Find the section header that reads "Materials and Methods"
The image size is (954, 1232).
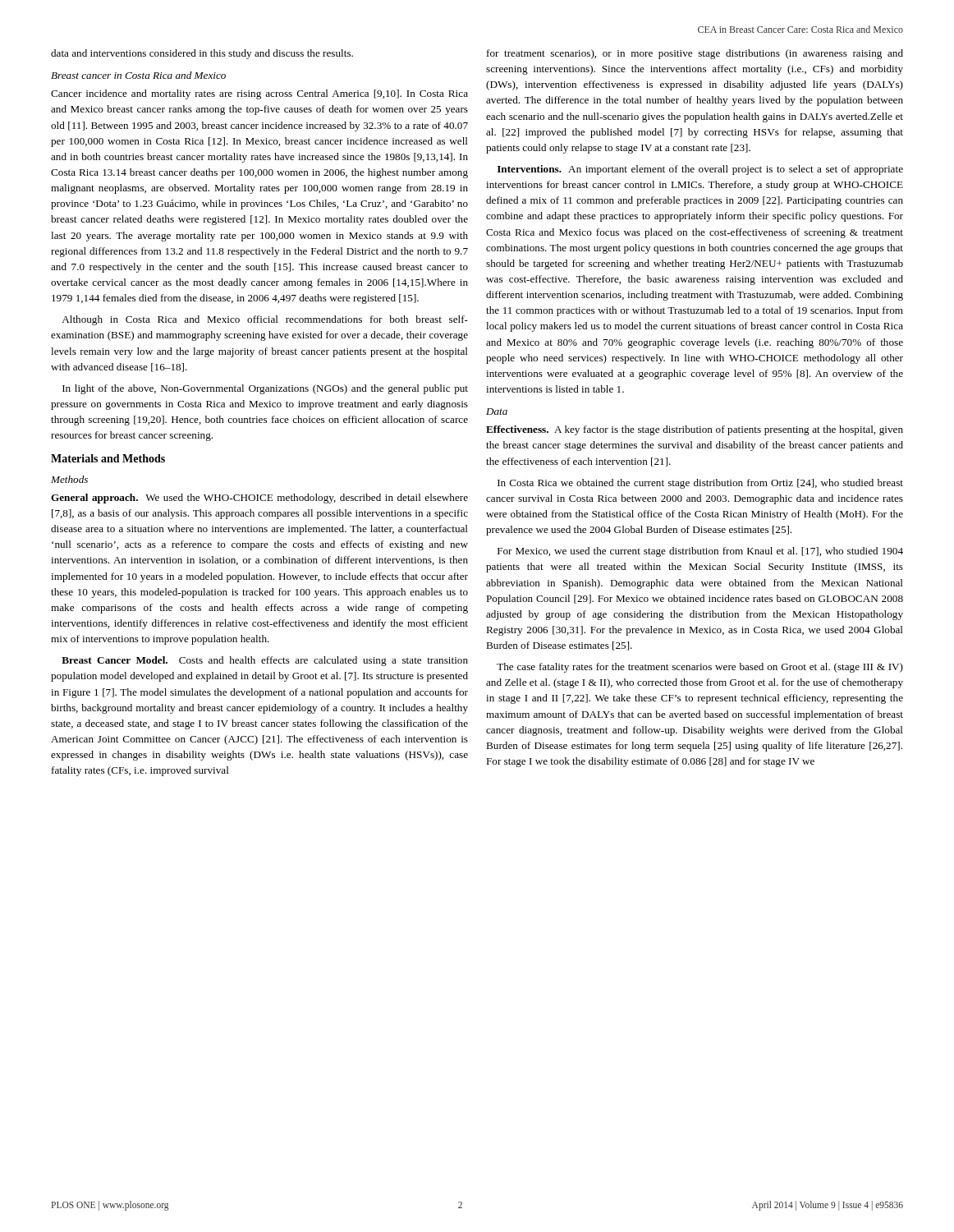[108, 459]
